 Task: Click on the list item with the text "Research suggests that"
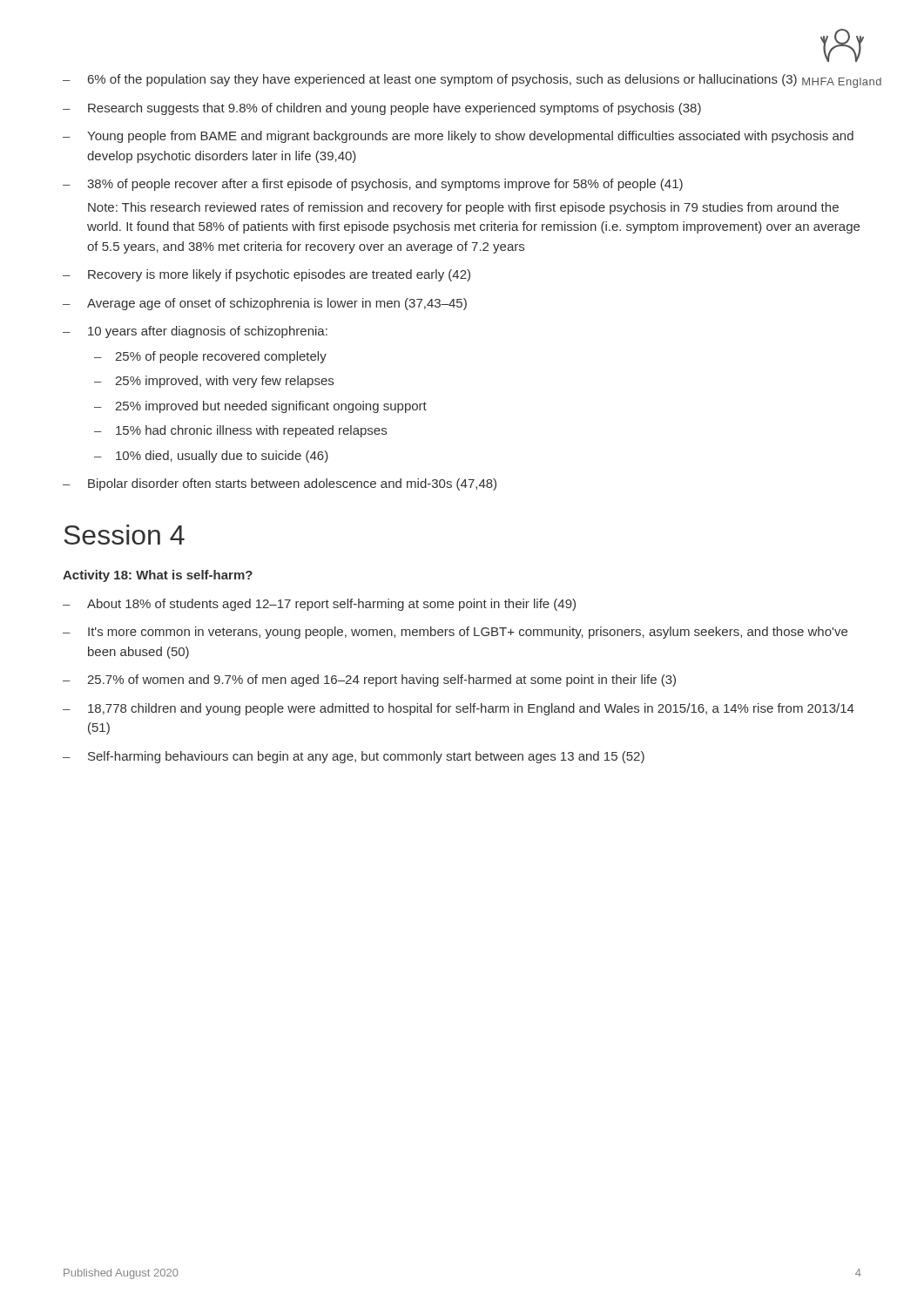394,107
